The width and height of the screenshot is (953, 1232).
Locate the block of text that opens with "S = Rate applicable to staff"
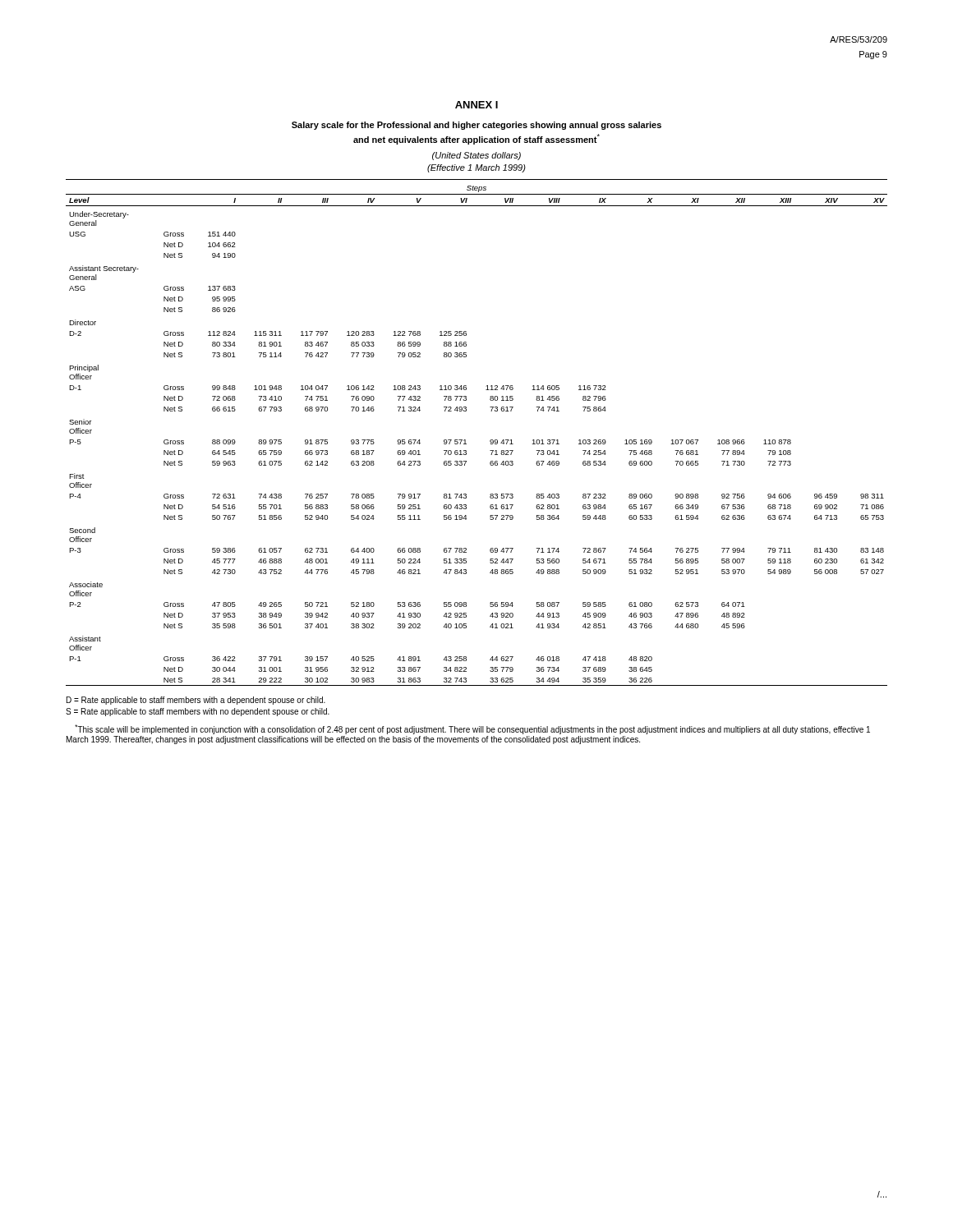point(198,712)
